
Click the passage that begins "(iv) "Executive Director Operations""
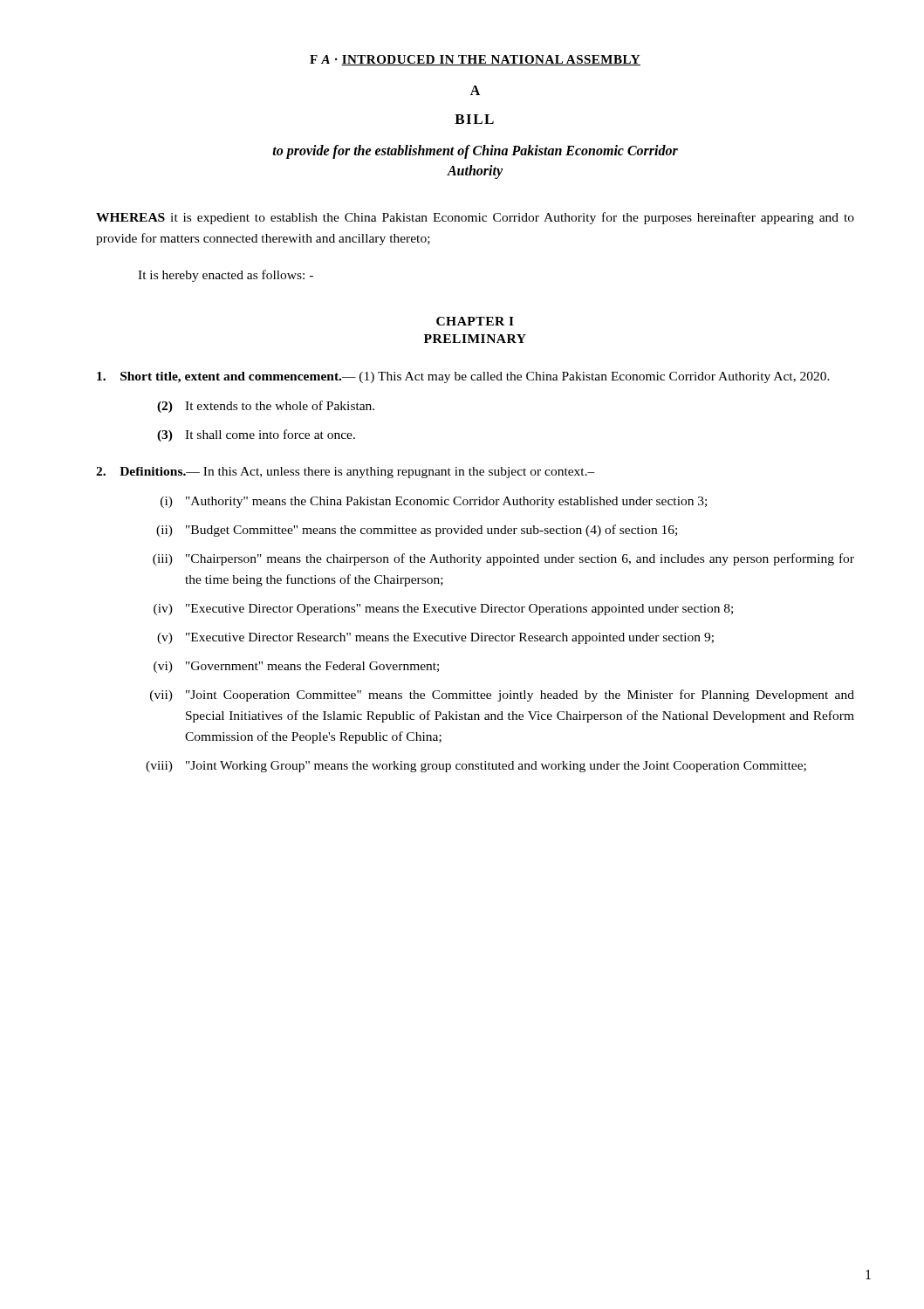pyautogui.click(x=488, y=608)
